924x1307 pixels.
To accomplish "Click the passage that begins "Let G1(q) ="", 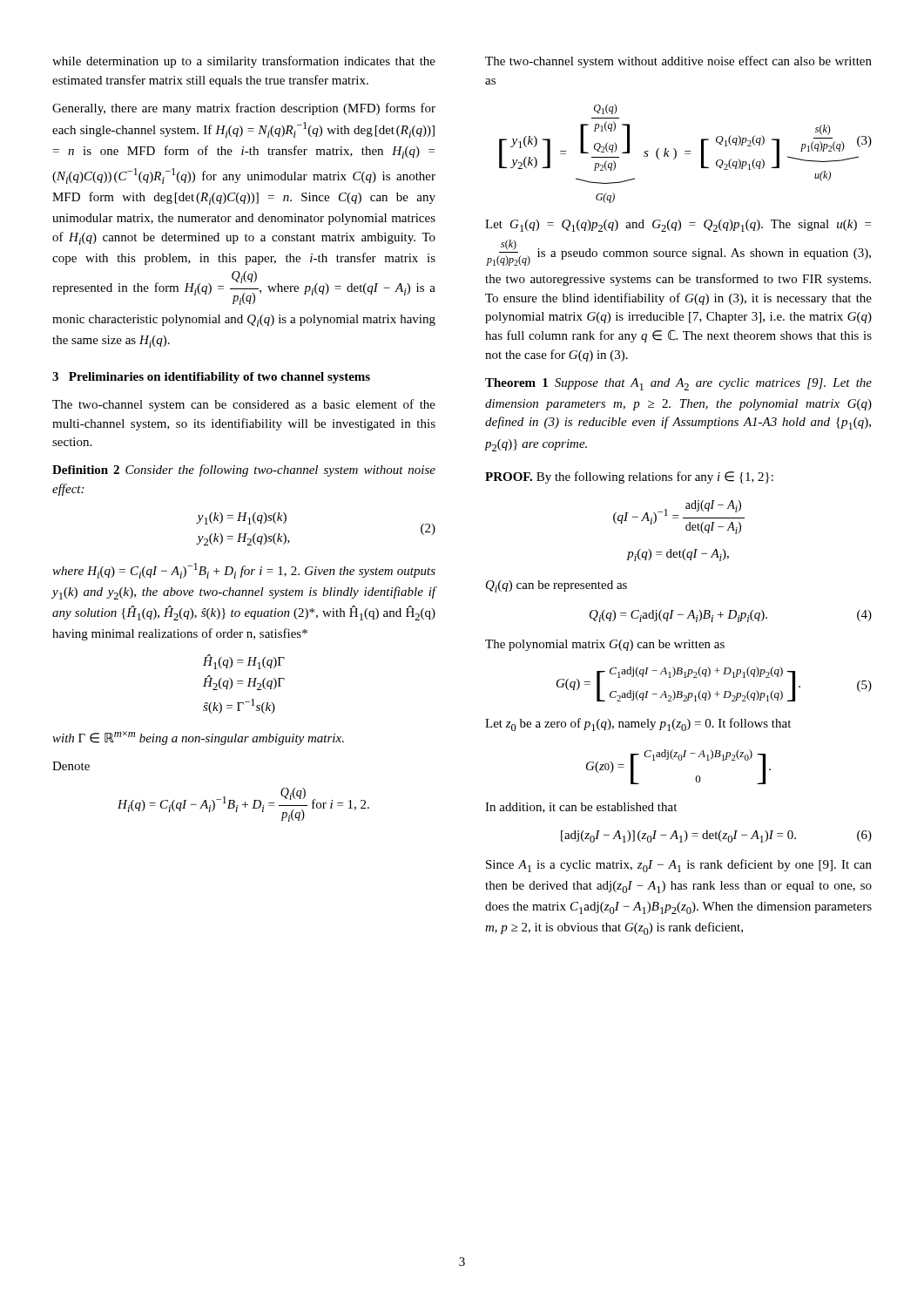I will (678, 290).
